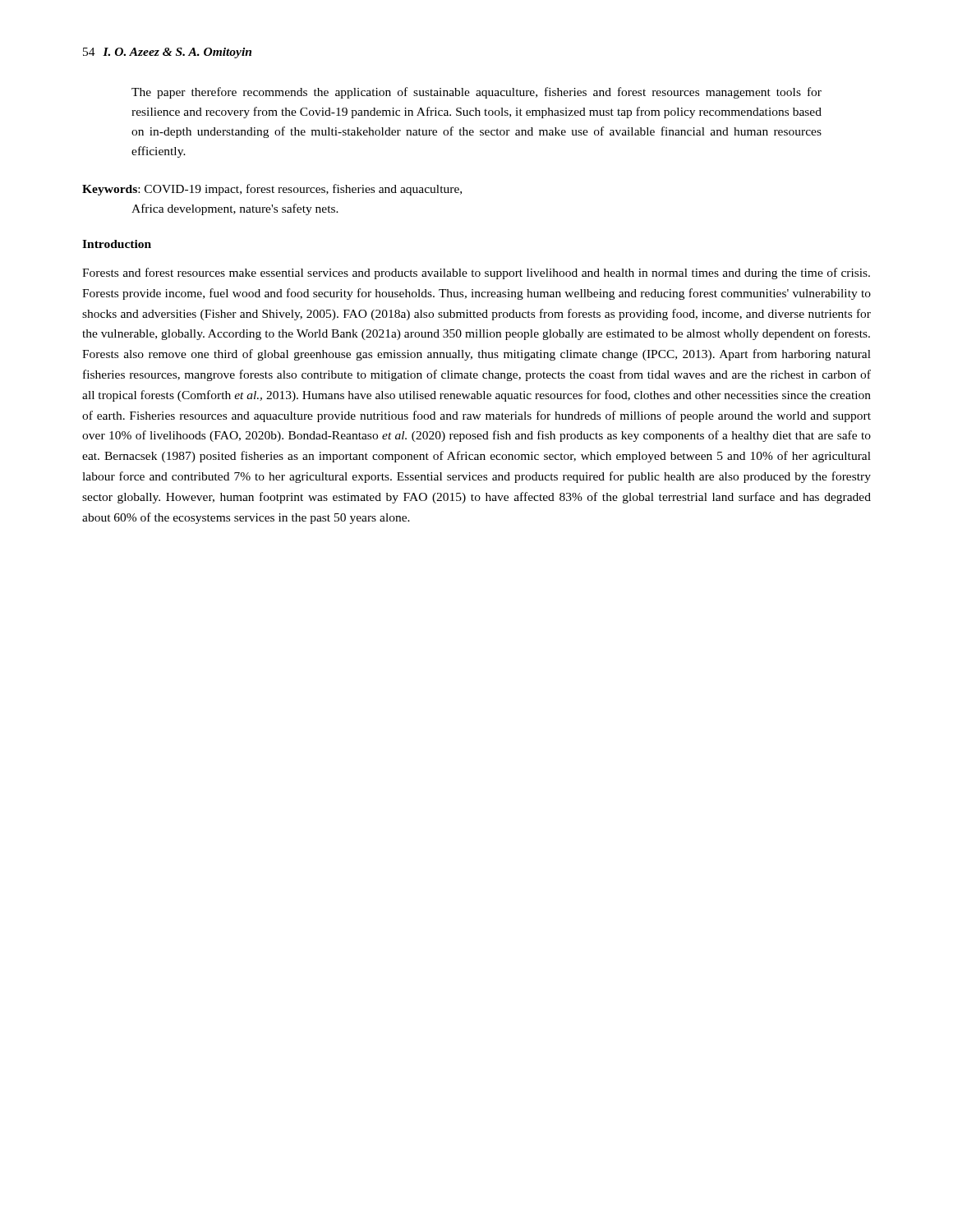
Task: Locate the text starting "Keywords: COVID-19 impact, forest resources, fisheries and"
Action: [x=272, y=198]
